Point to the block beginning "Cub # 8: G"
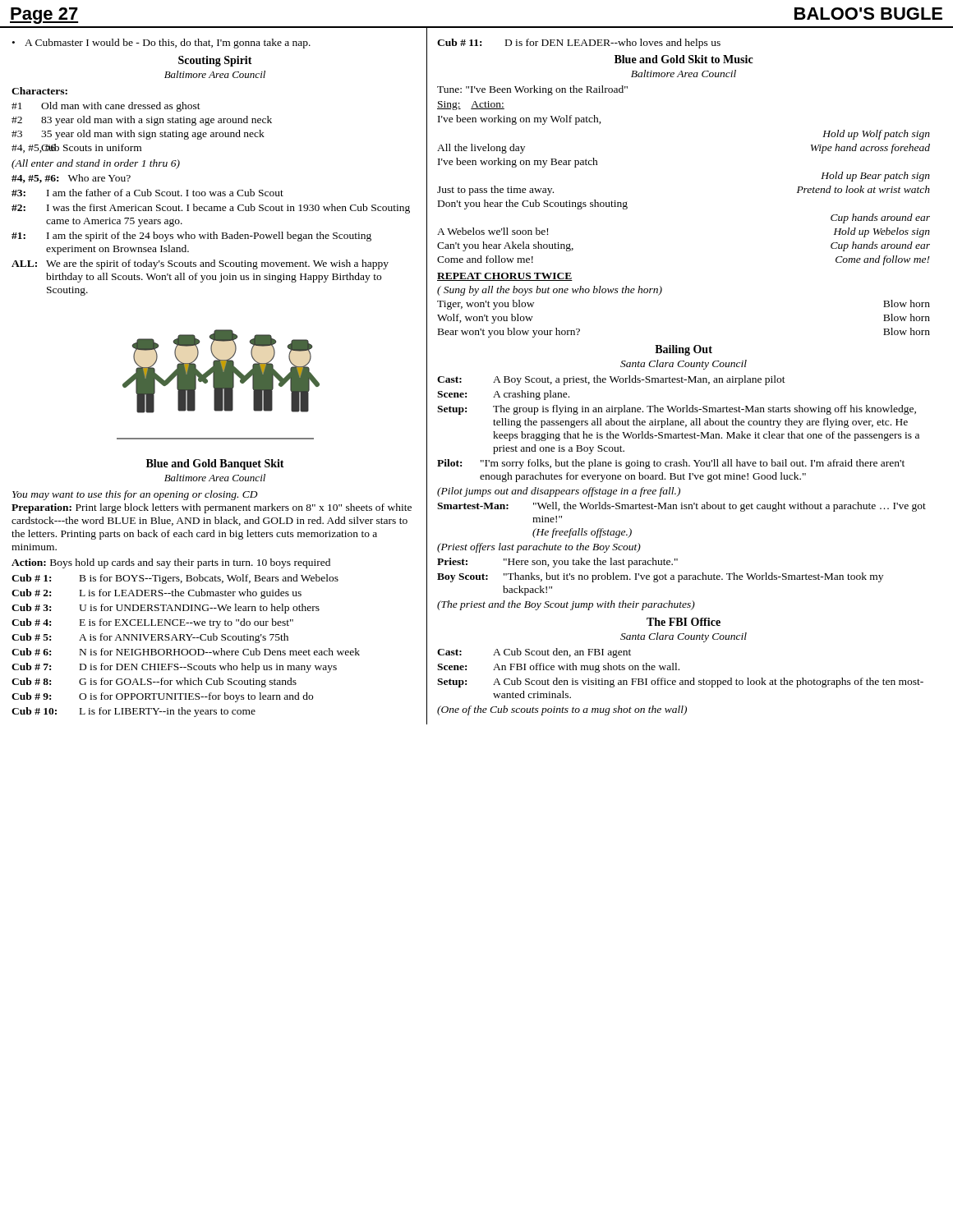This screenshot has height=1232, width=953. [215, 682]
